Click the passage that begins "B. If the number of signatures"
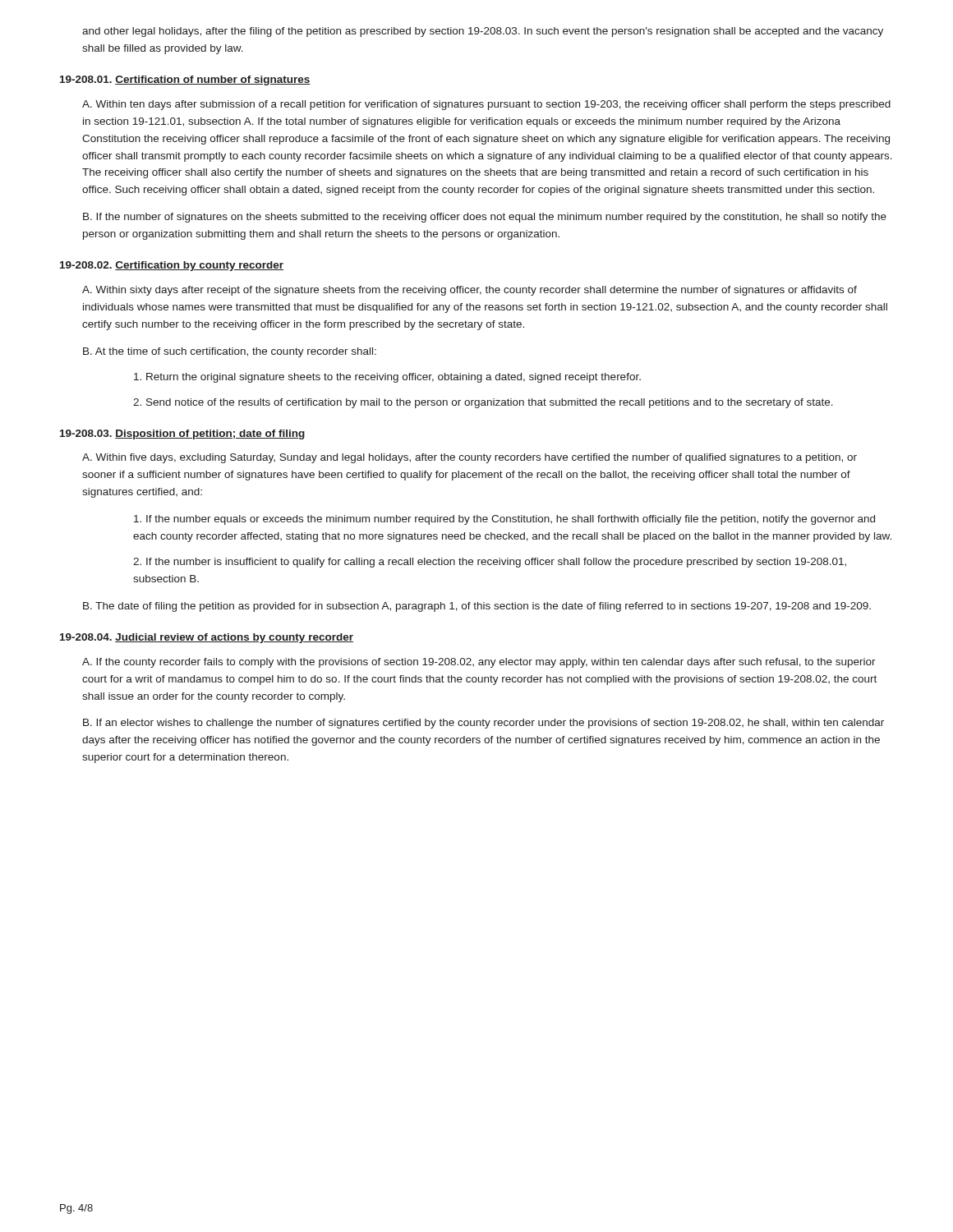This screenshot has width=953, height=1232. pyautogui.click(x=484, y=225)
